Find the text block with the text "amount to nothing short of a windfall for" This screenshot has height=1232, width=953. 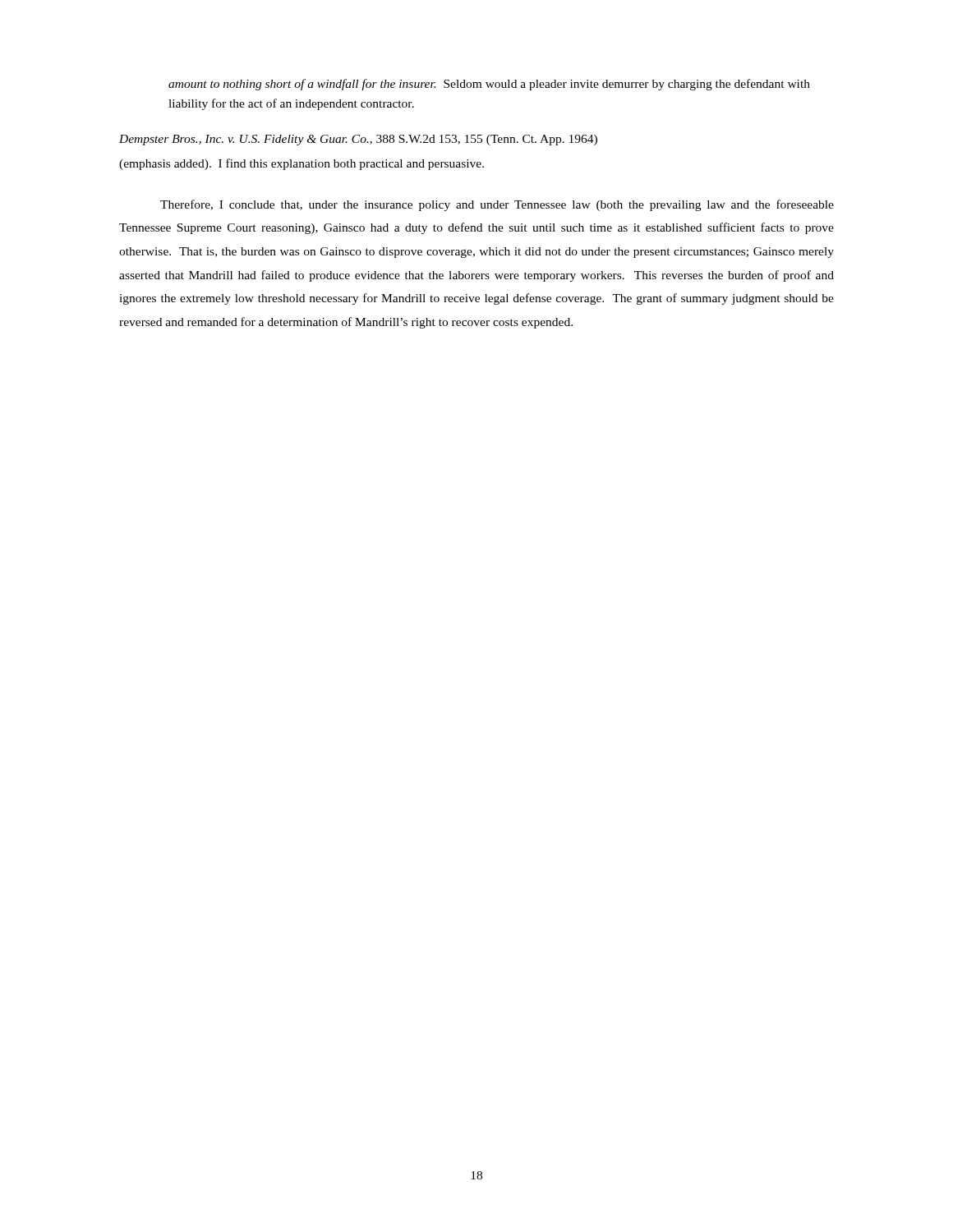[x=489, y=93]
